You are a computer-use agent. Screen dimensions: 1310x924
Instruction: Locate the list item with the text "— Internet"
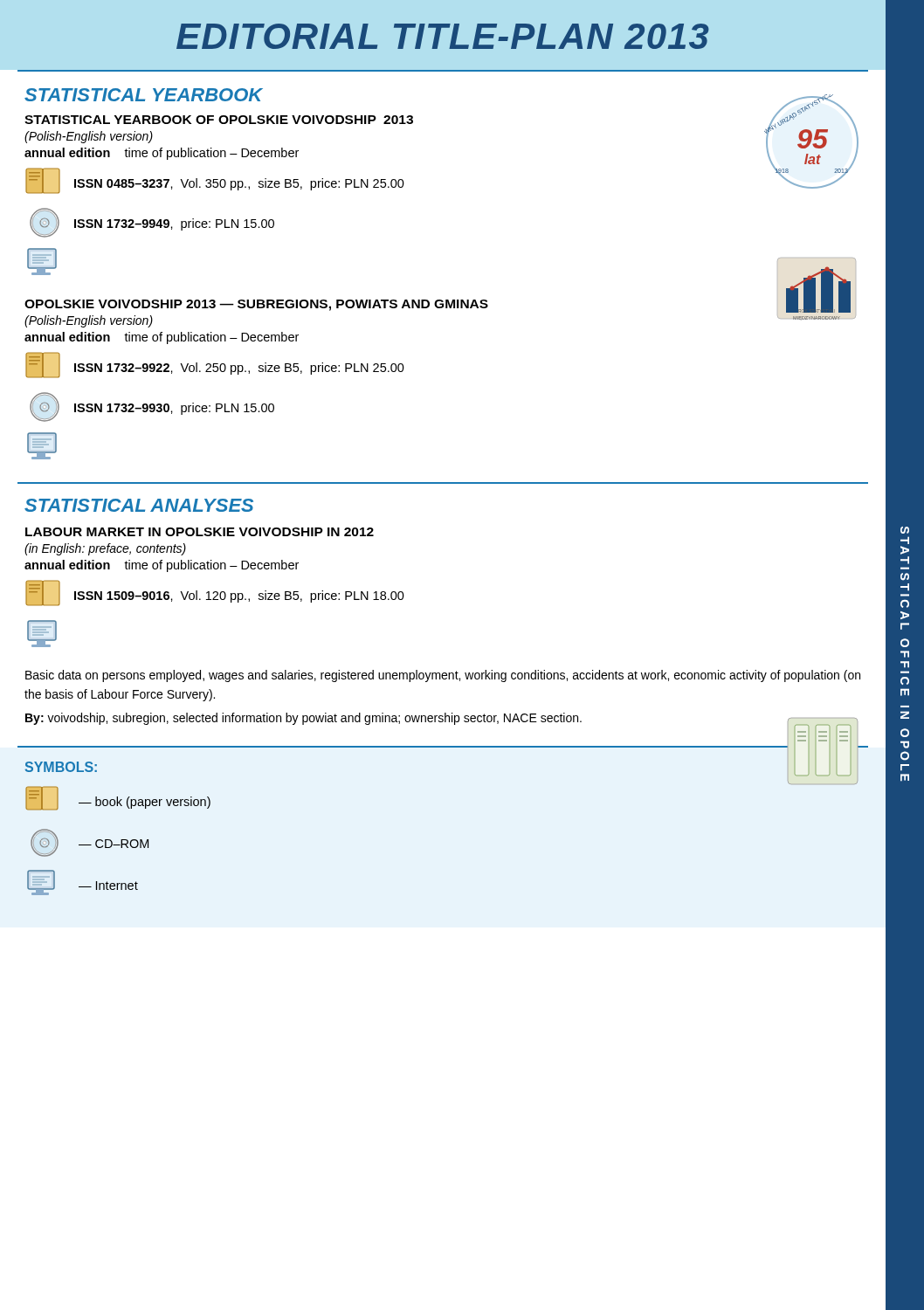81,886
